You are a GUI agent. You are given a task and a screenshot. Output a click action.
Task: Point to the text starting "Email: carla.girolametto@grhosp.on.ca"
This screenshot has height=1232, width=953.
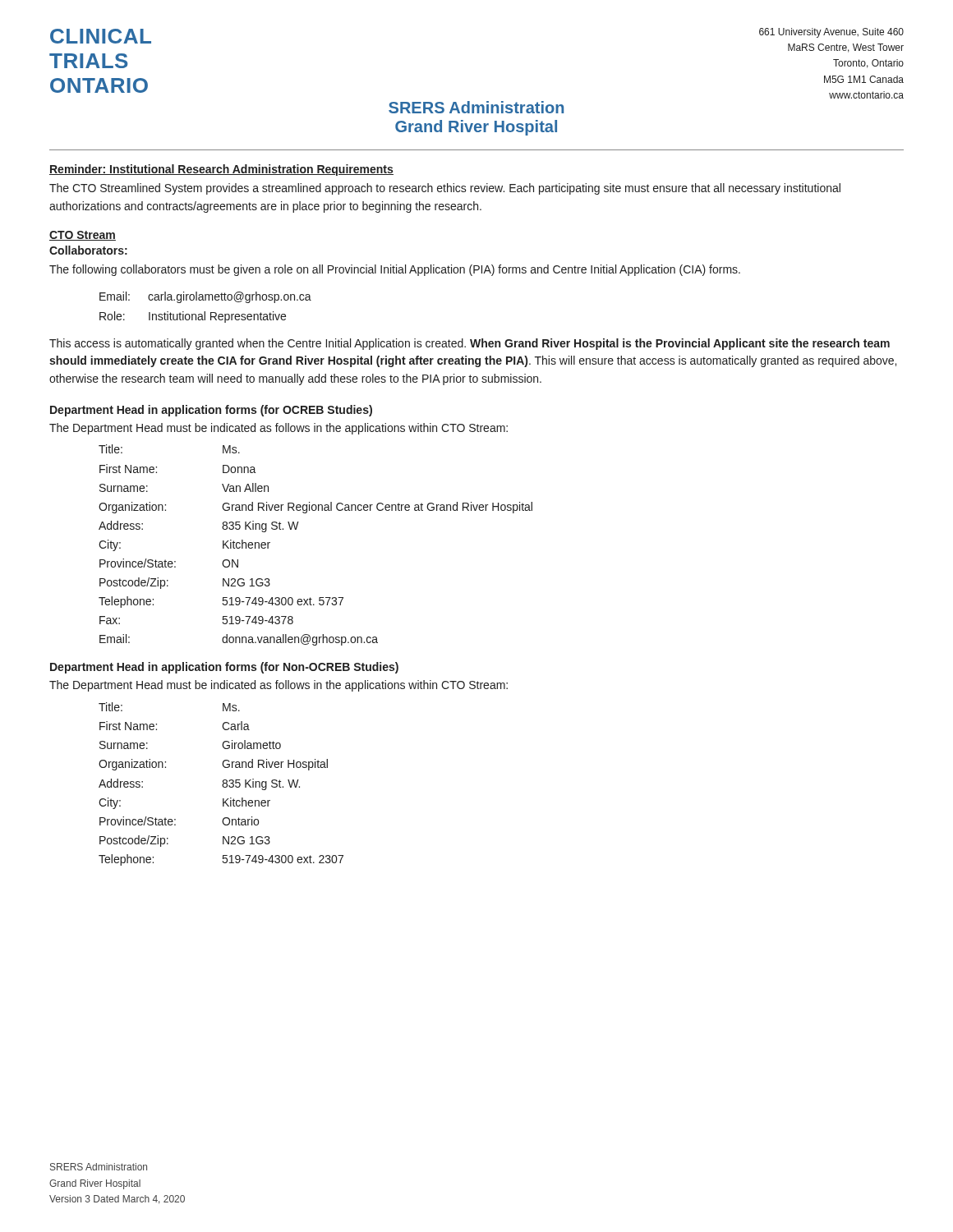[x=205, y=297]
